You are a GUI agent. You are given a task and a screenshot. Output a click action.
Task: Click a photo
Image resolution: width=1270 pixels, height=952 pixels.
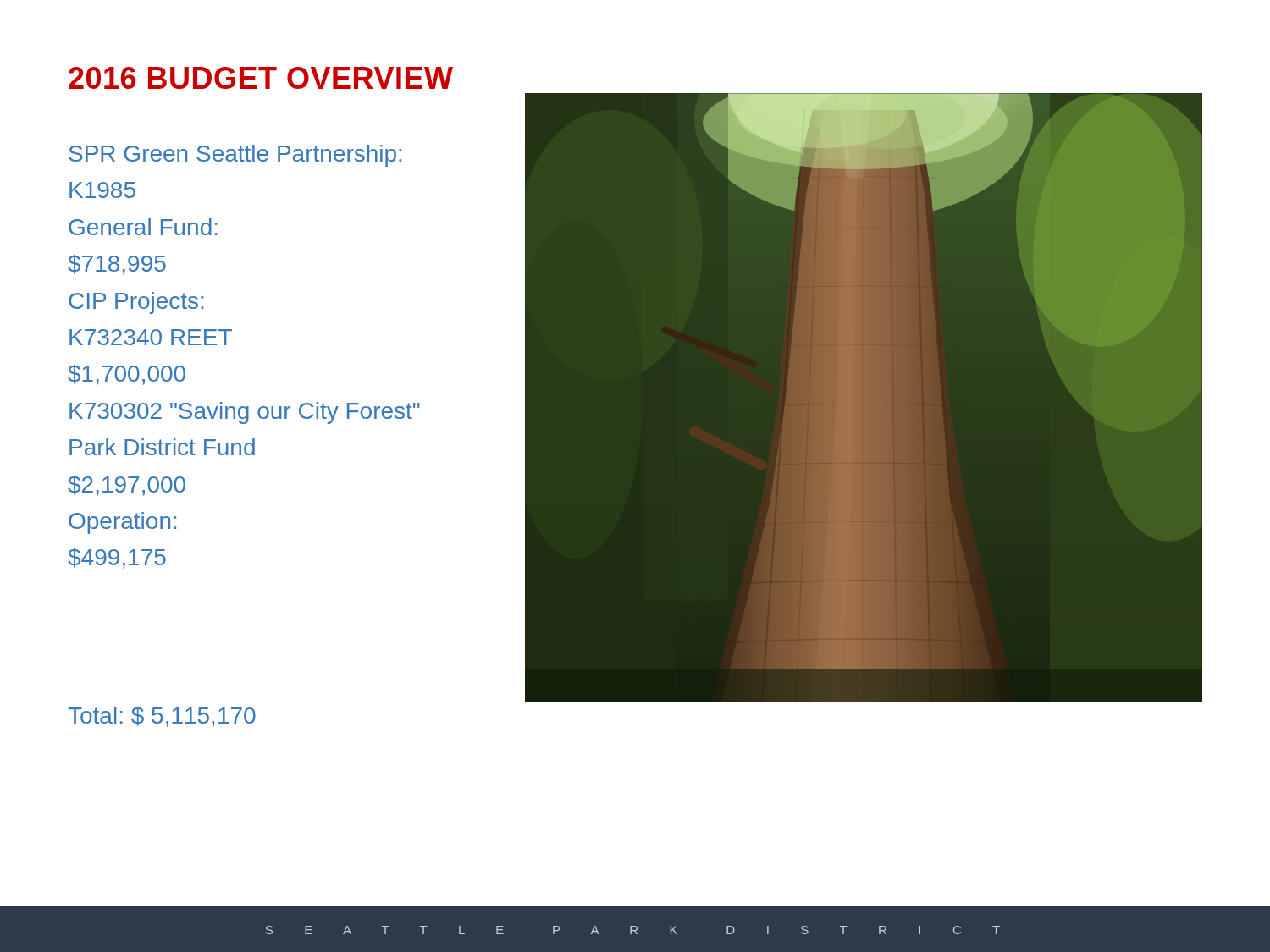tap(864, 398)
